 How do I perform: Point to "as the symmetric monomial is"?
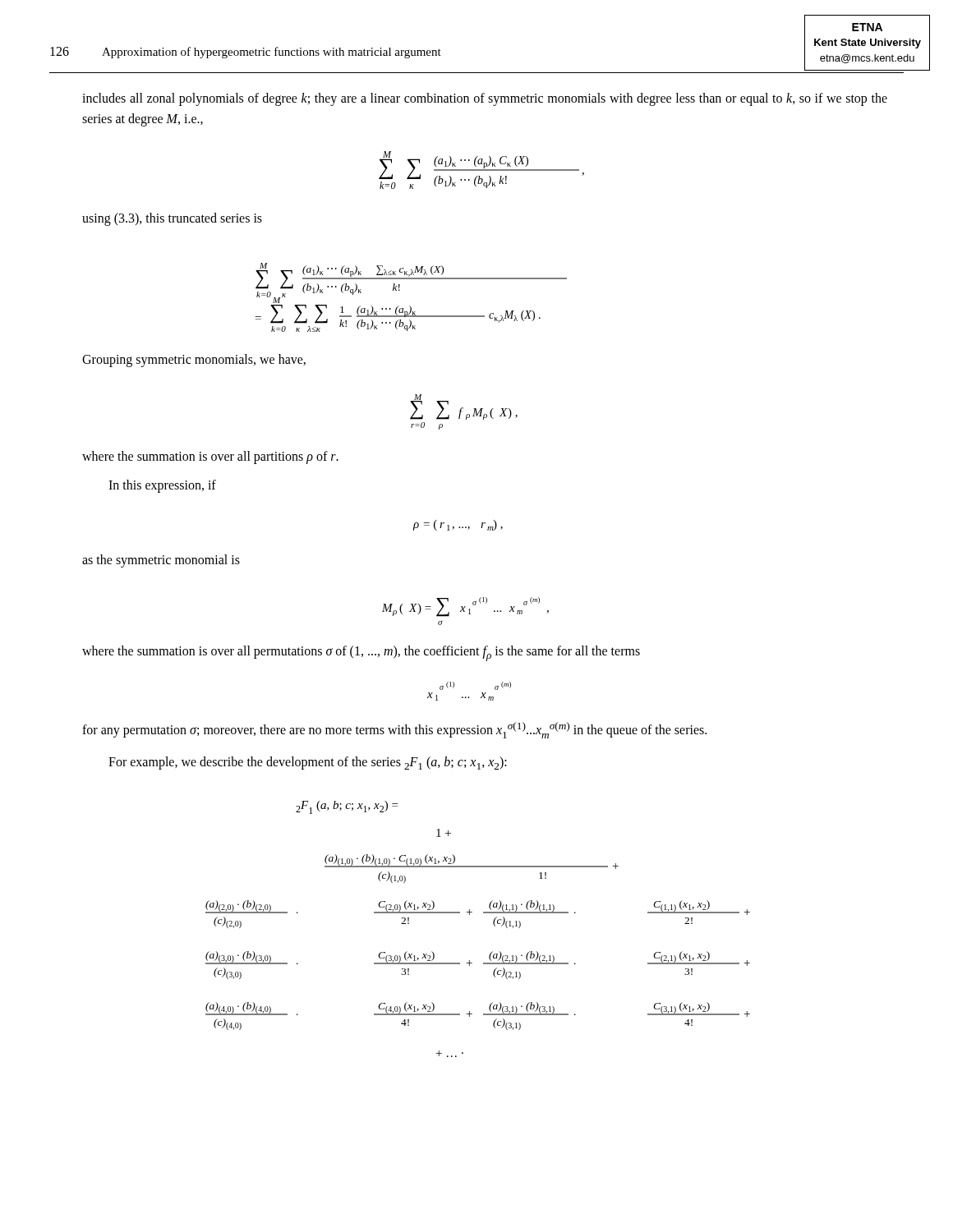[161, 560]
